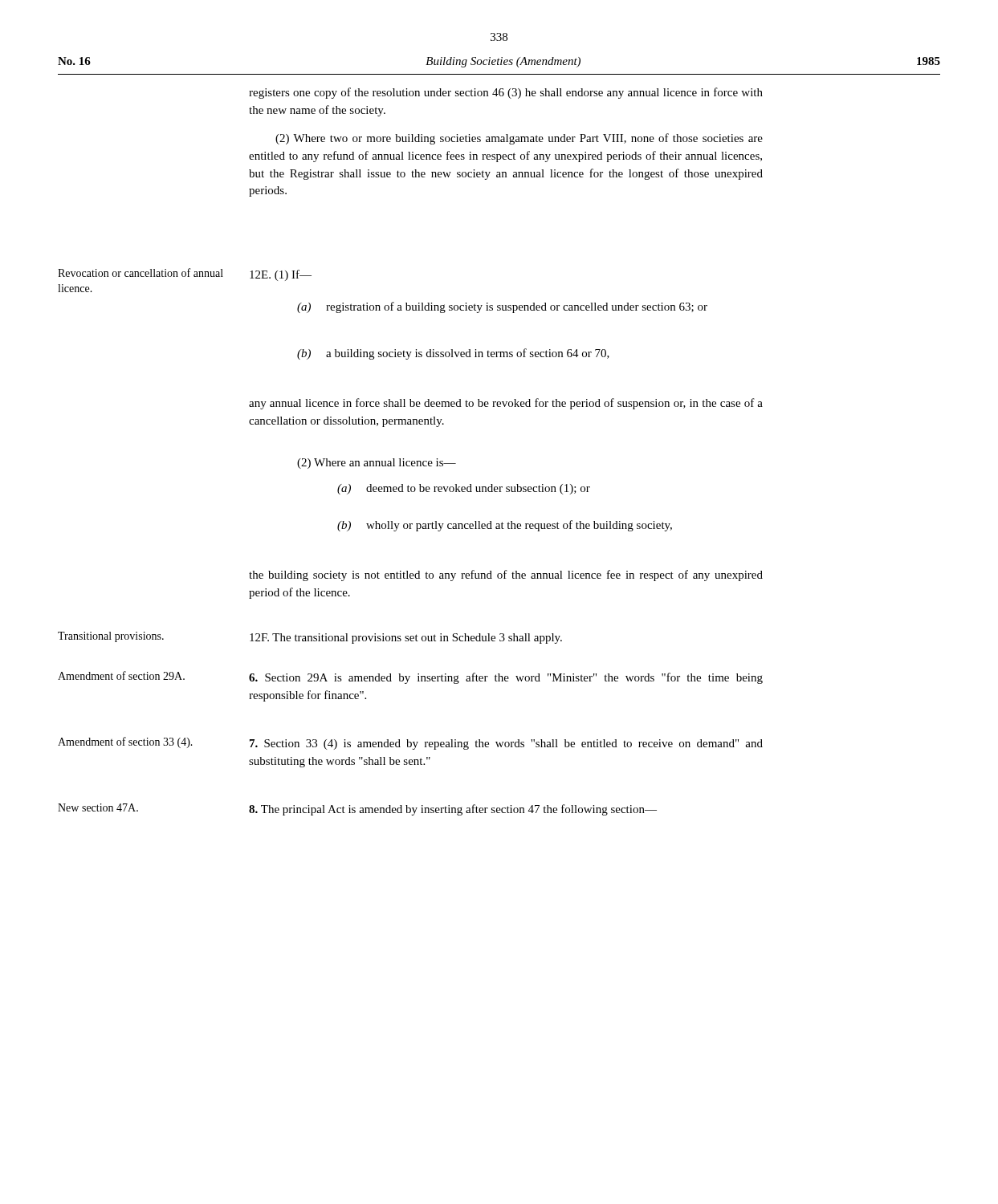998x1204 pixels.
Task: Click on the text starting "12F. The transitional provisions set out in Schedule"
Action: point(406,637)
